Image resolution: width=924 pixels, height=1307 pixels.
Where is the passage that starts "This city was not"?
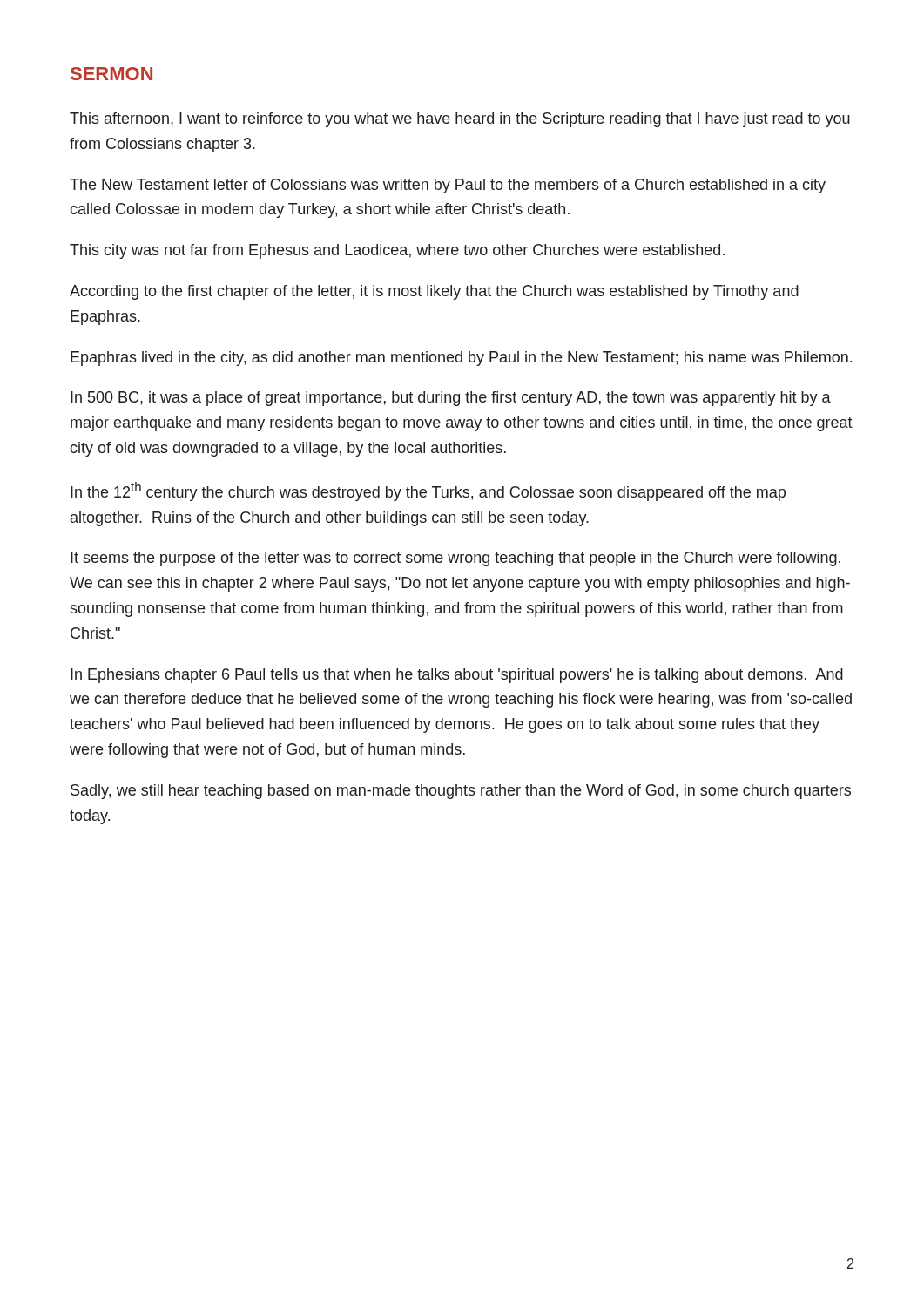click(x=398, y=250)
